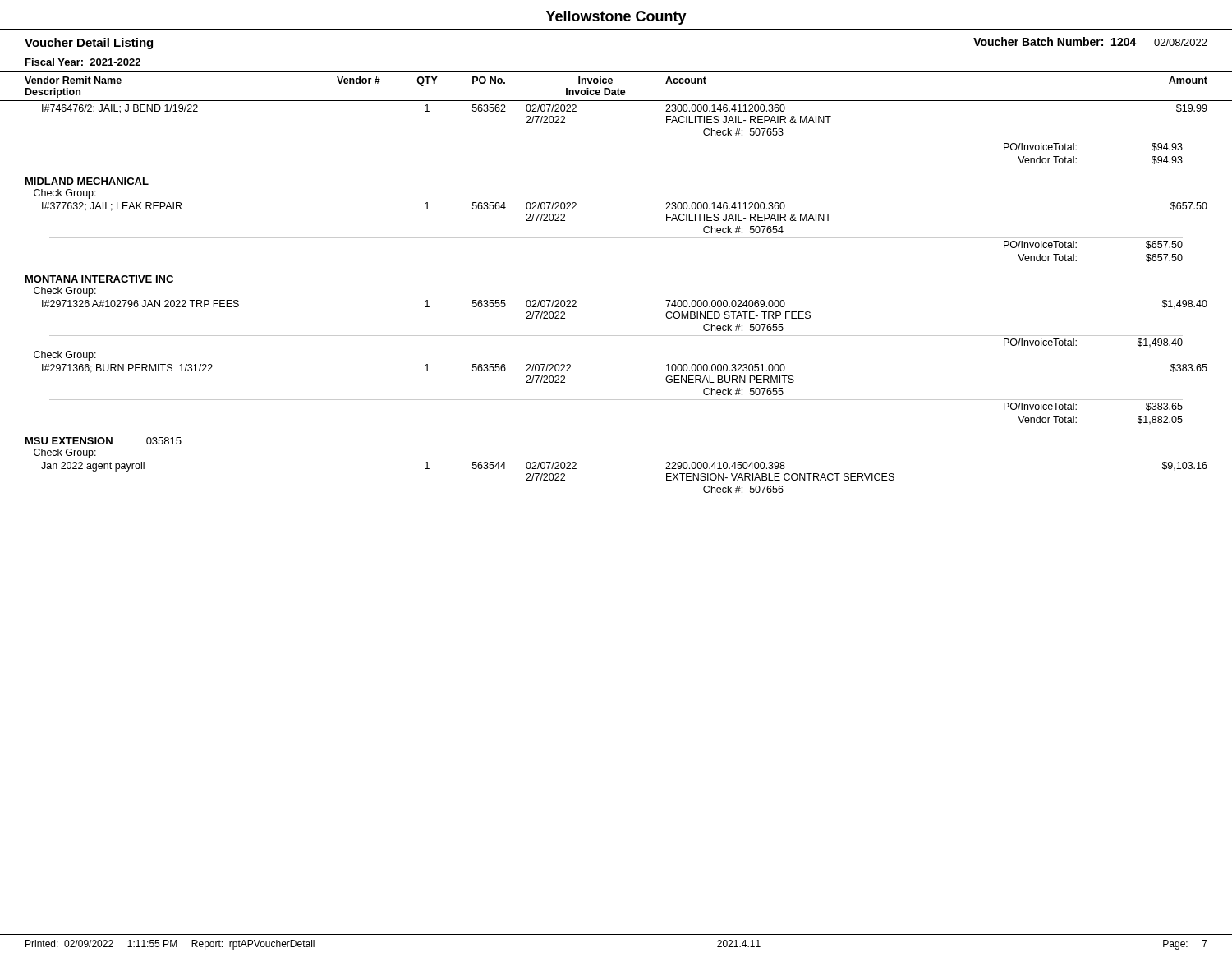Click on the list item containing "I#377632; JAIL; LEAK REPAIR 1 563564"
The image size is (1232, 953).
point(111,205)
